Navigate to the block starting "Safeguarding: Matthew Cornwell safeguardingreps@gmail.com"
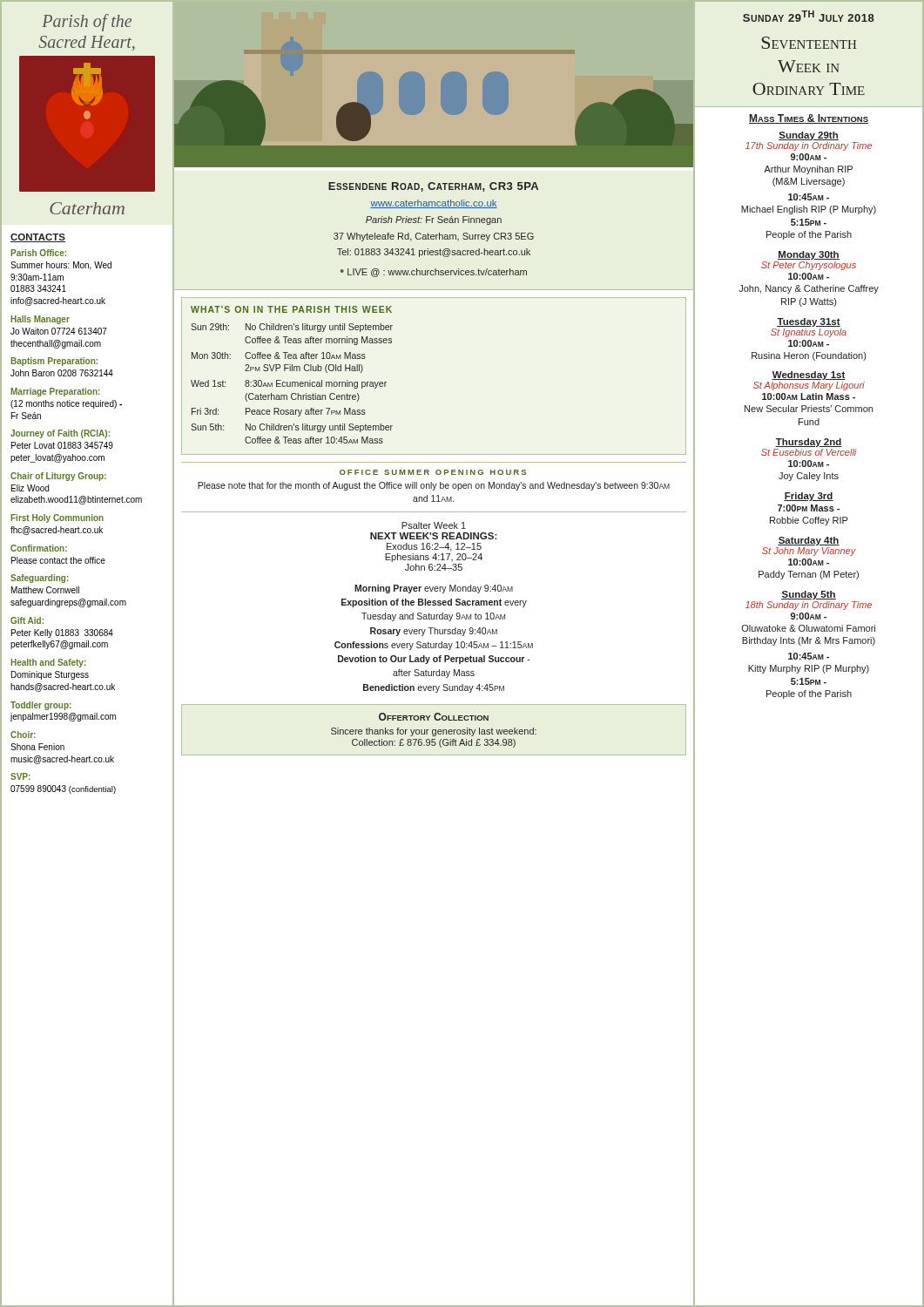Viewport: 924px width, 1307px height. point(87,590)
